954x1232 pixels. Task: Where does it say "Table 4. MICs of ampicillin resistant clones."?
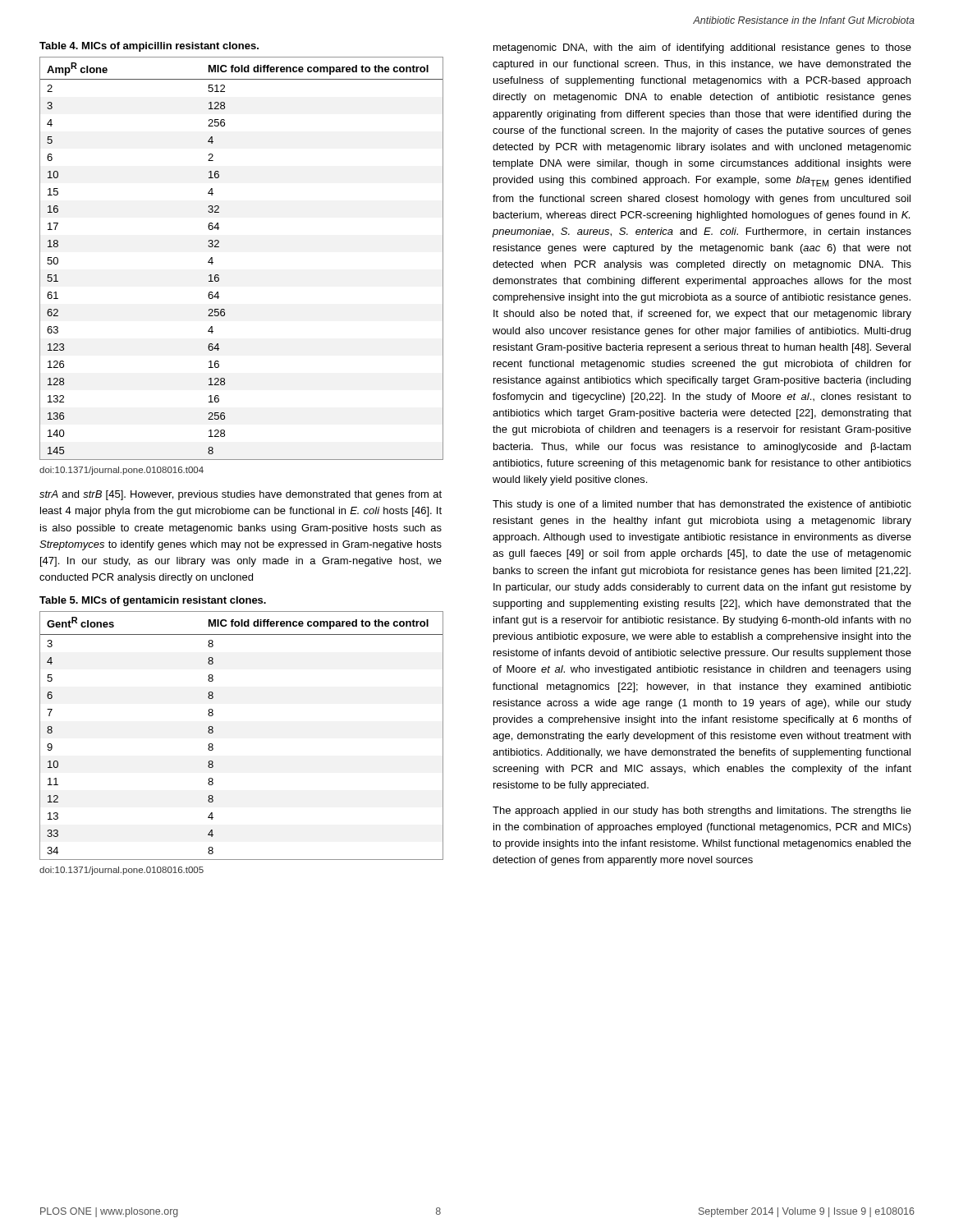pos(241,46)
